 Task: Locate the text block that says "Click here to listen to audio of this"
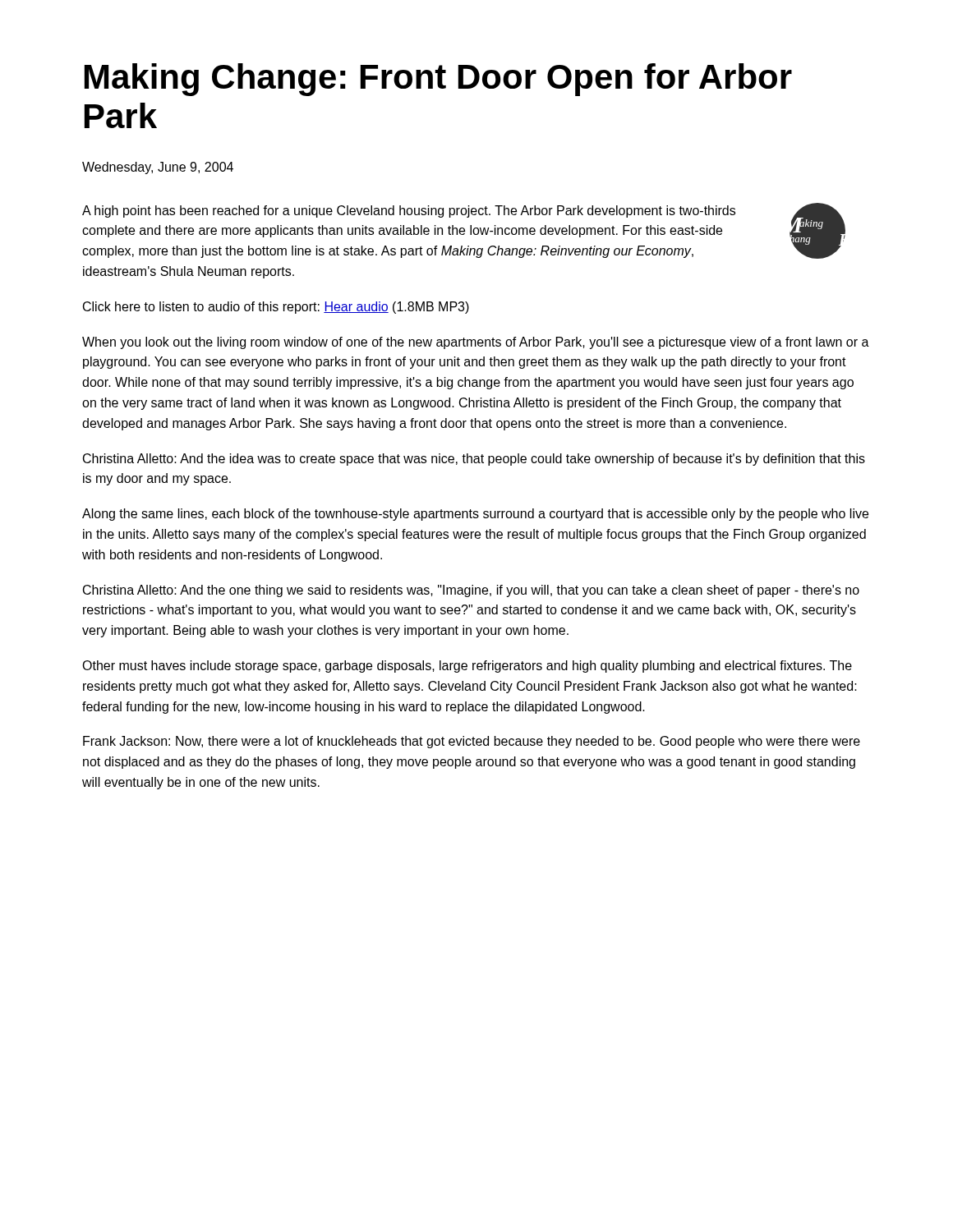[476, 307]
